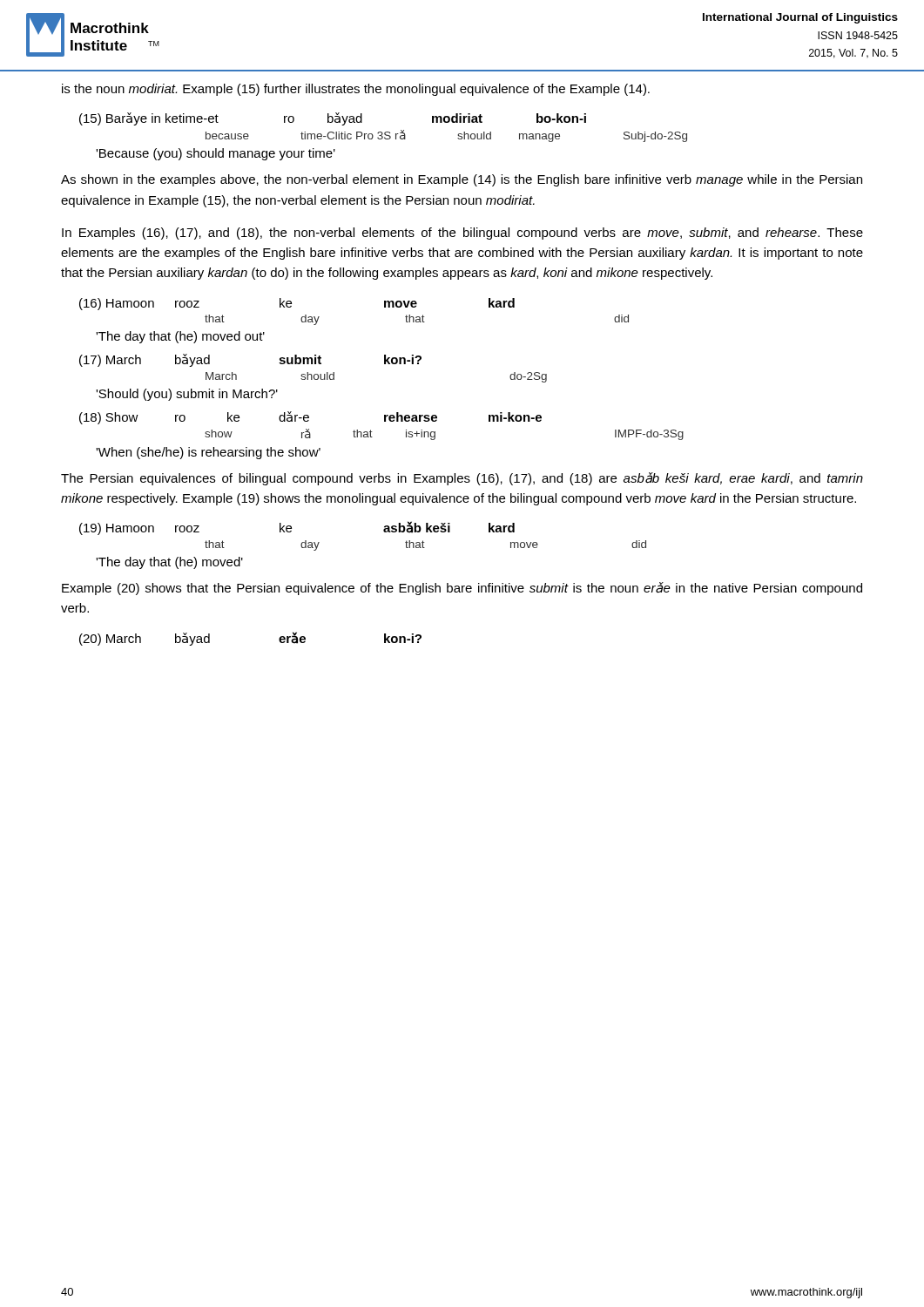Find the table that mentions "(19) Hamoon rooz"
The image size is (924, 1307).
pyautogui.click(x=471, y=545)
